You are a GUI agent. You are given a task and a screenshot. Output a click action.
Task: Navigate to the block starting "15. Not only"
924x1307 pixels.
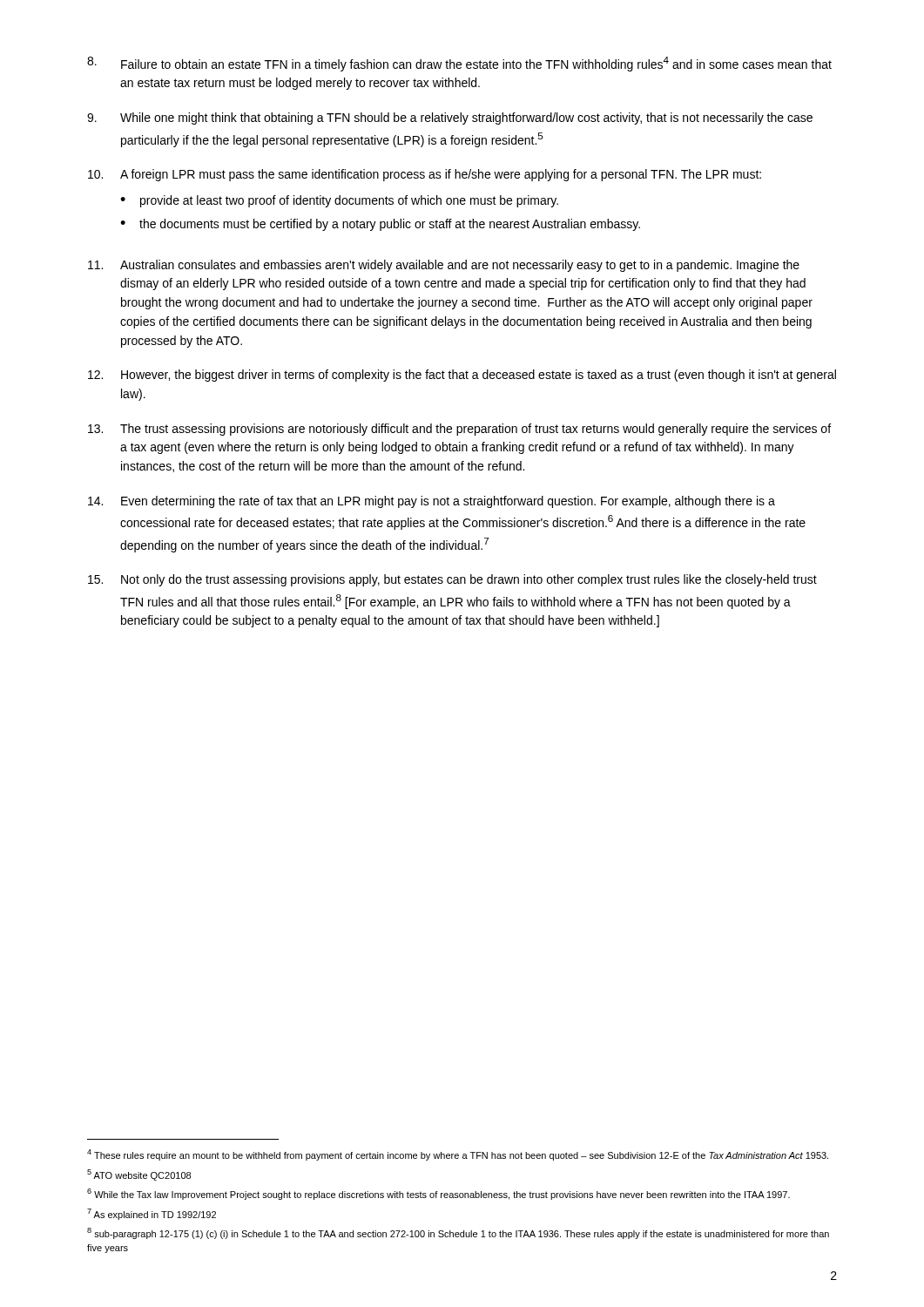pyautogui.click(x=462, y=601)
